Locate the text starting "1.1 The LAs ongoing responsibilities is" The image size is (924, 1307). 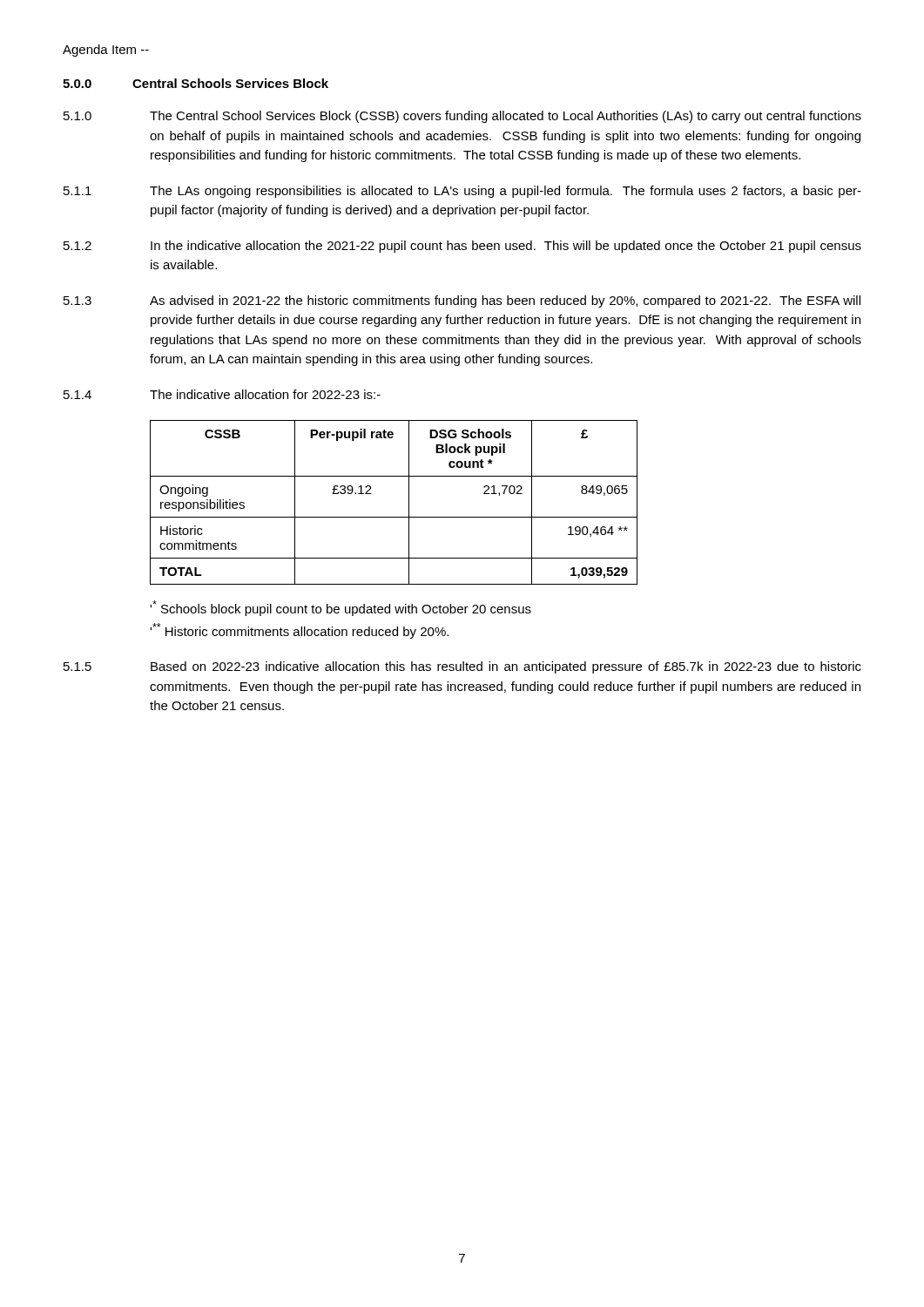click(462, 200)
